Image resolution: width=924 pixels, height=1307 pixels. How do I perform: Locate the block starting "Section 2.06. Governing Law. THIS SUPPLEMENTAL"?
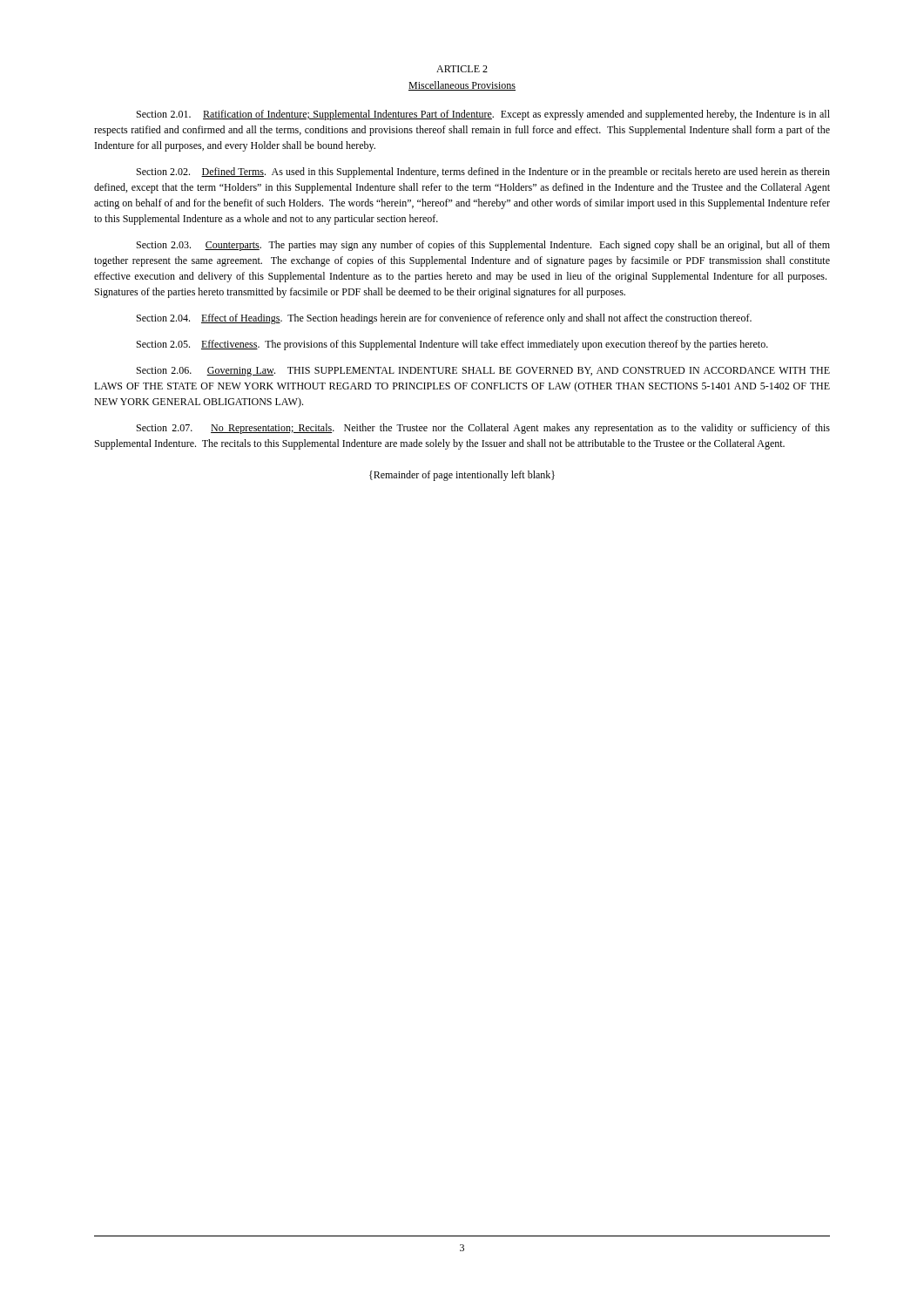[x=462, y=386]
